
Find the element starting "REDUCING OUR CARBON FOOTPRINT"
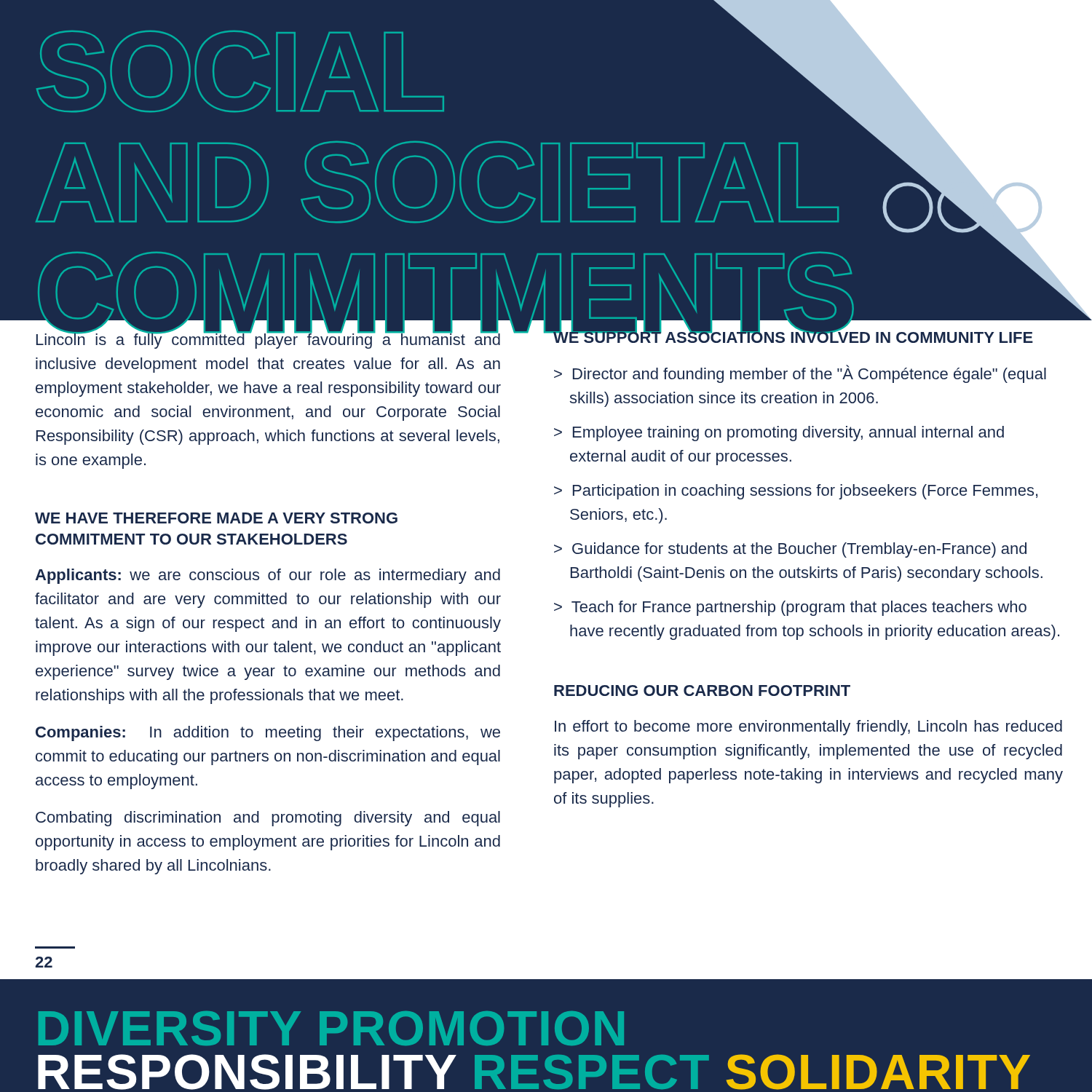(x=702, y=690)
